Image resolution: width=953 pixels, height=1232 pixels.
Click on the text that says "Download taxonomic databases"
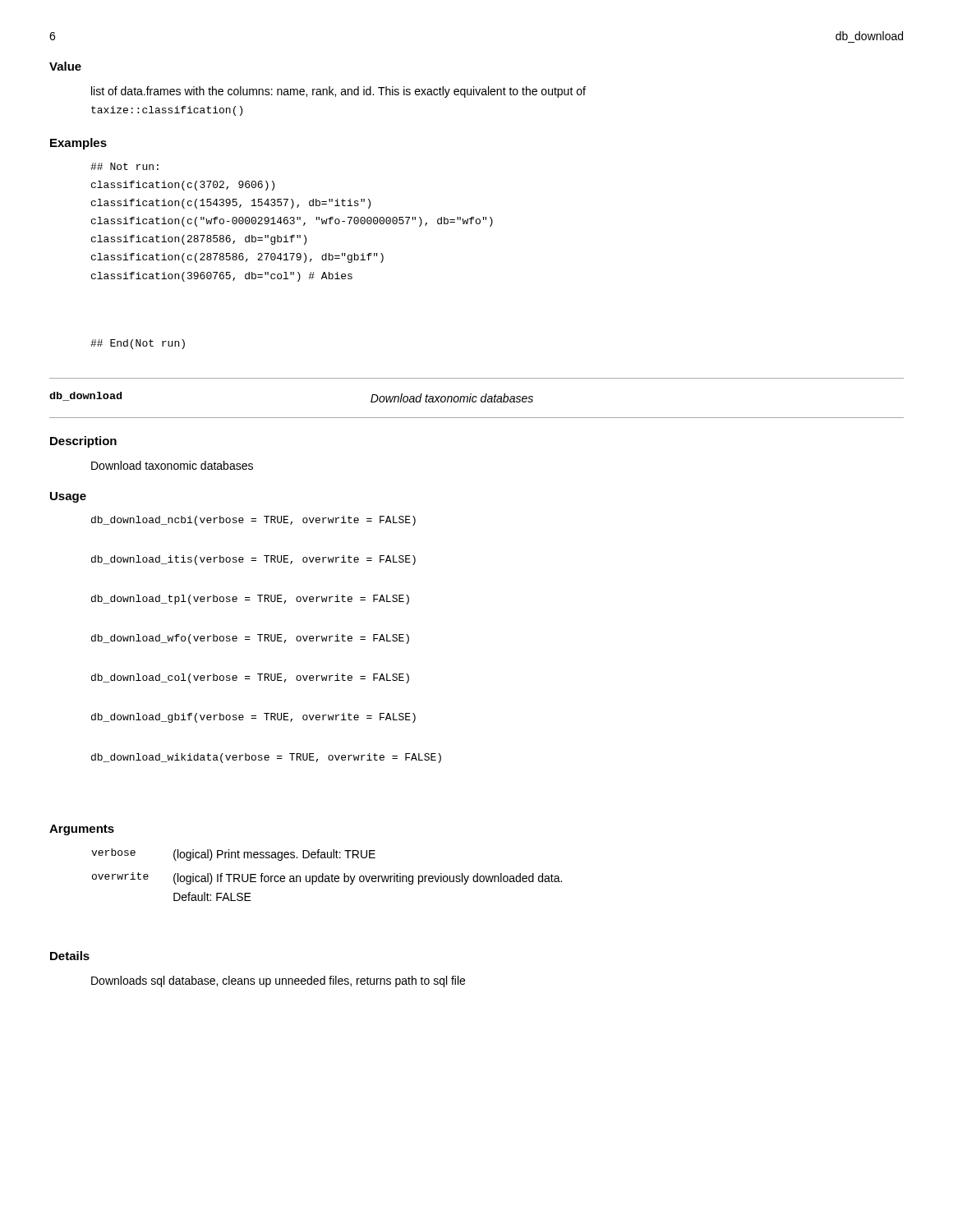(172, 466)
